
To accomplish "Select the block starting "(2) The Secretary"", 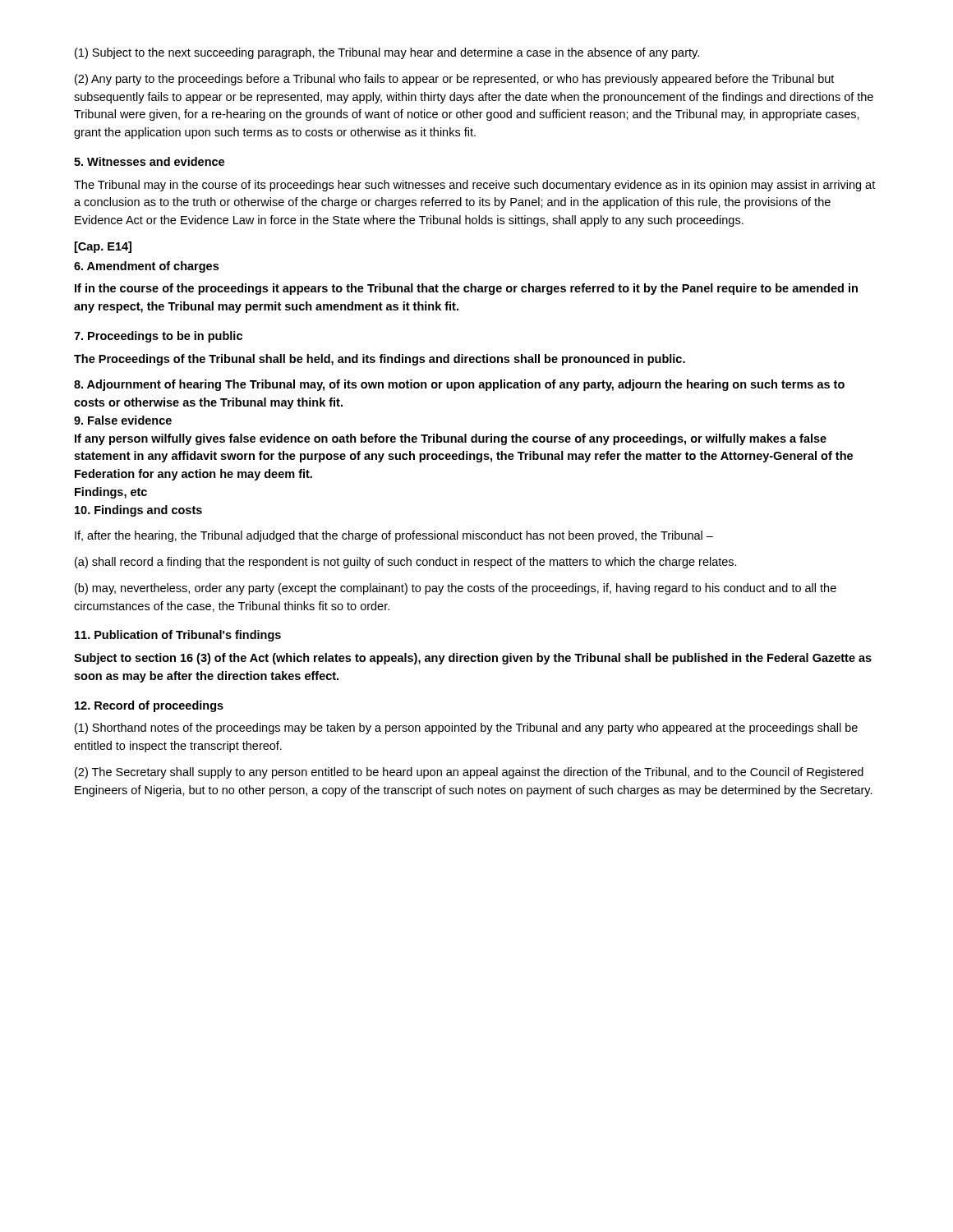I will pos(473,781).
